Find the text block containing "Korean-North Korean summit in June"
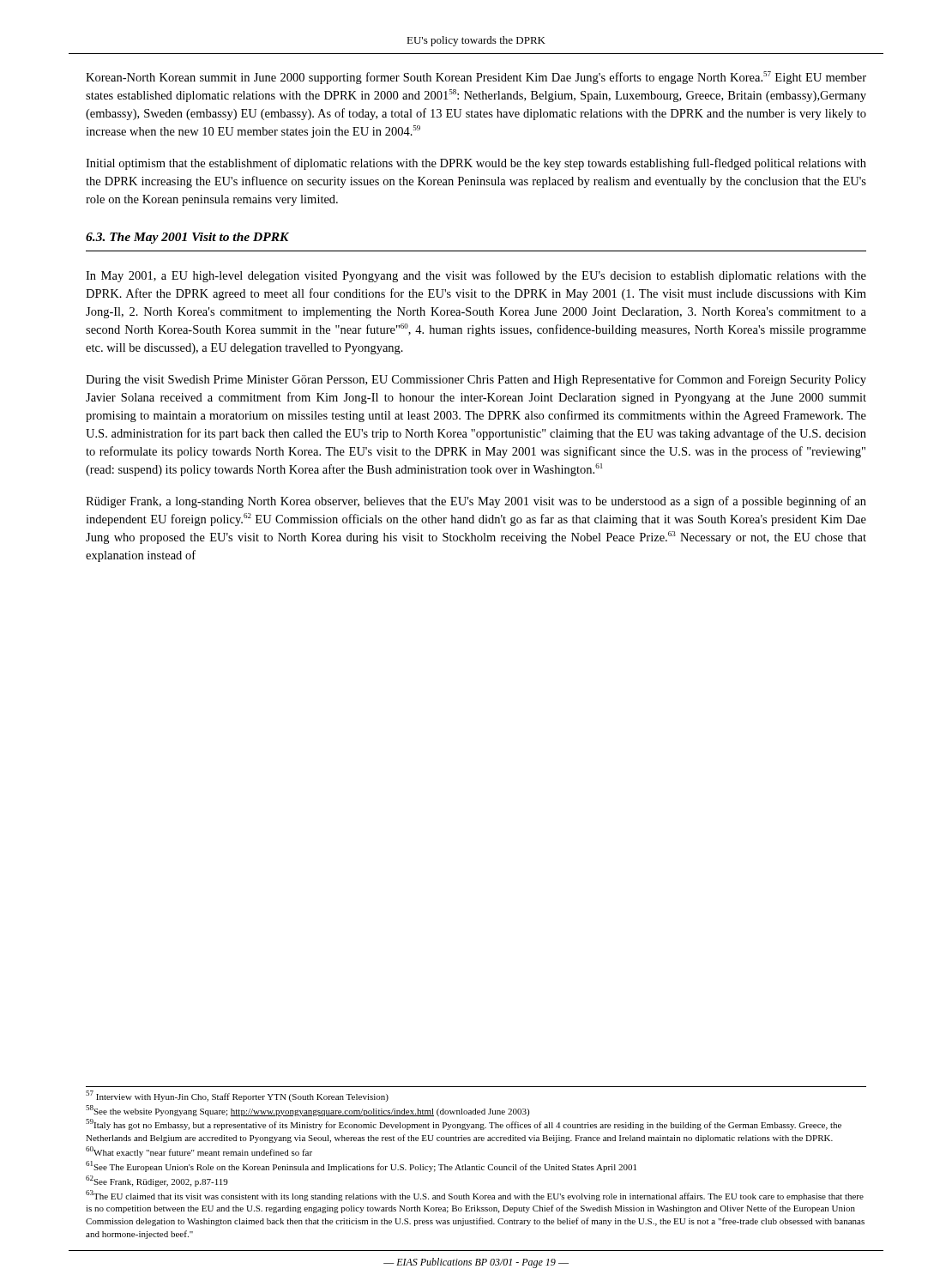The image size is (952, 1287). click(x=476, y=104)
